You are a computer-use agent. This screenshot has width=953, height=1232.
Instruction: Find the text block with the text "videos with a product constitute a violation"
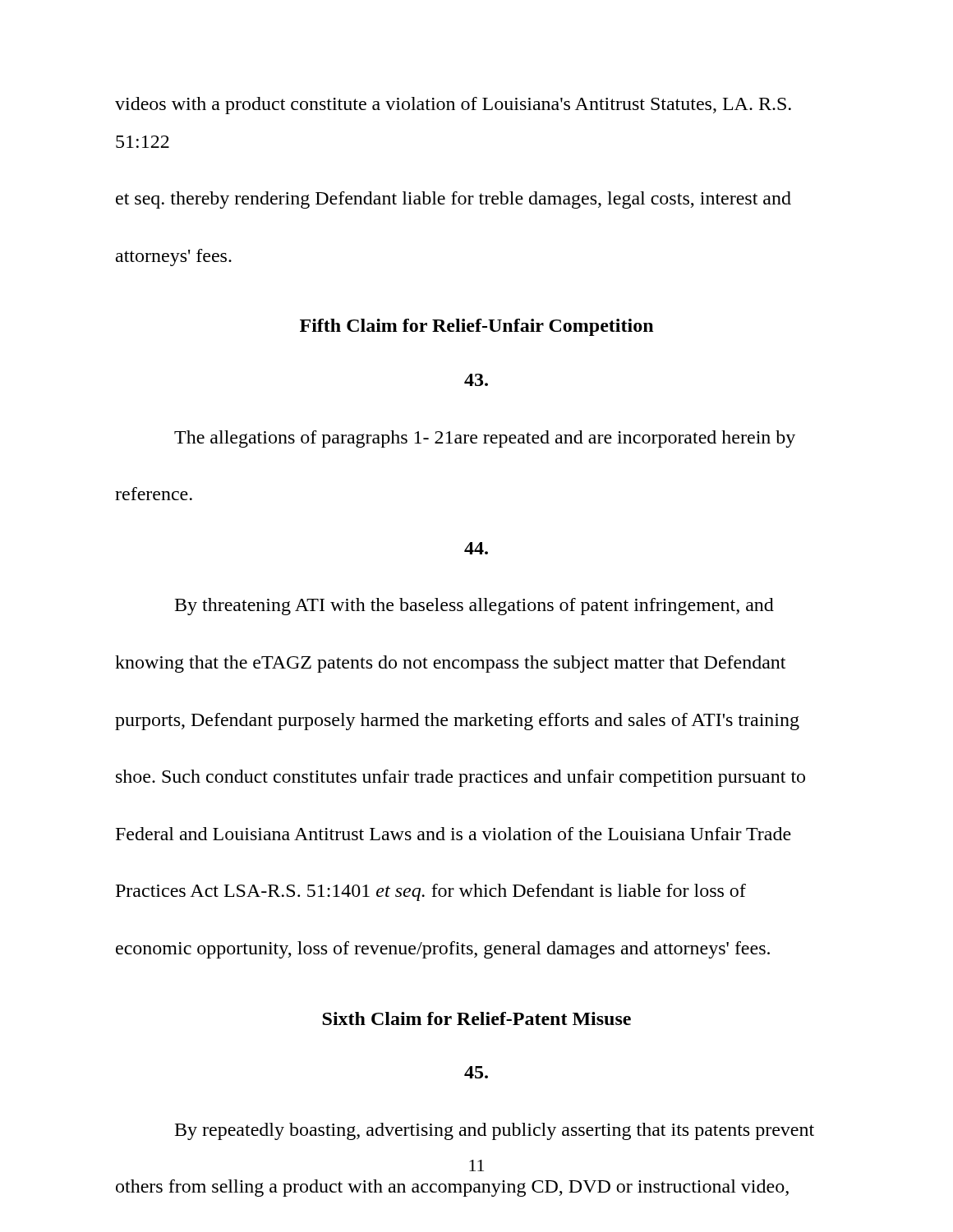tap(453, 106)
